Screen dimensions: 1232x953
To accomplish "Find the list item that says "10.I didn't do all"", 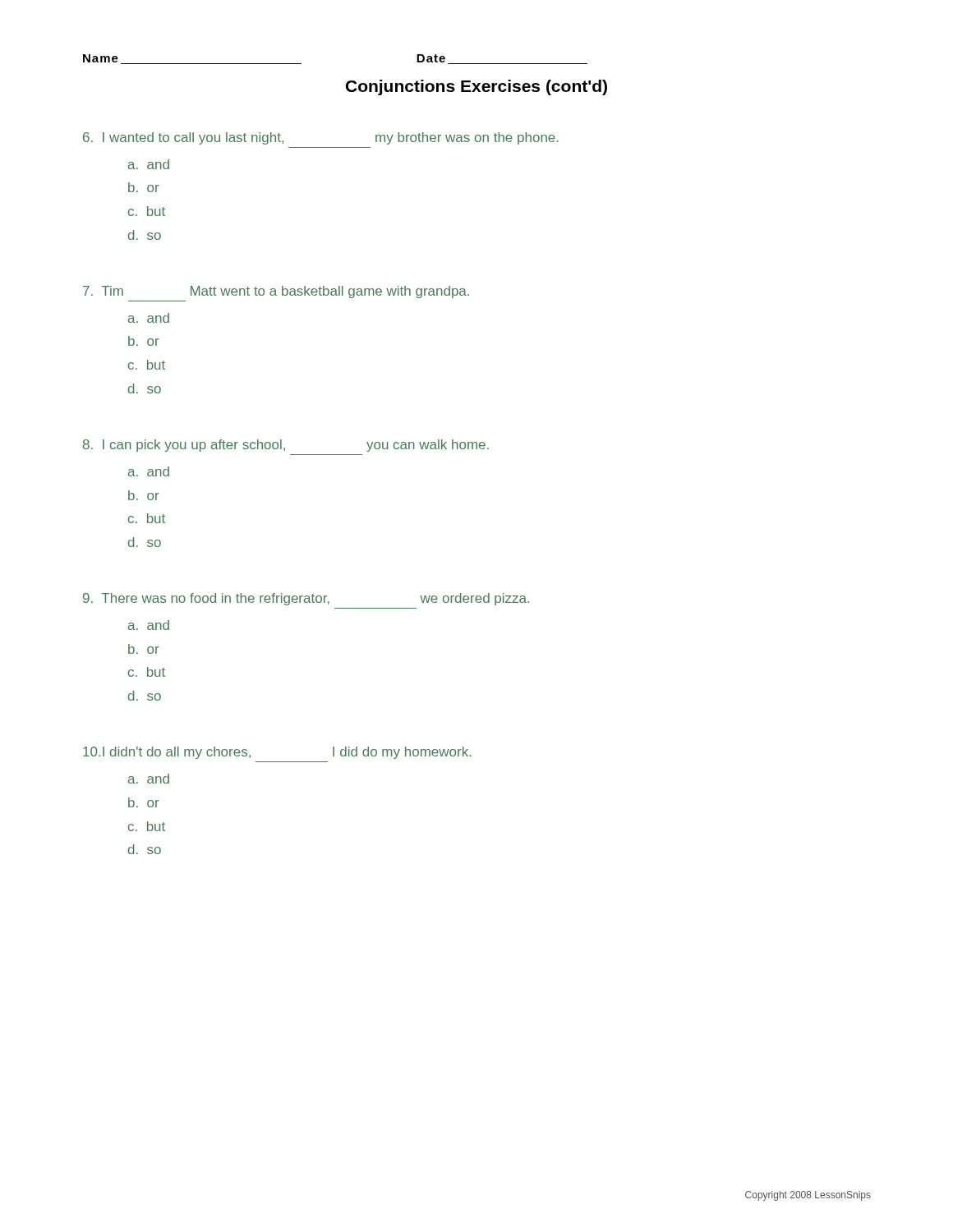I will point(170,752).
